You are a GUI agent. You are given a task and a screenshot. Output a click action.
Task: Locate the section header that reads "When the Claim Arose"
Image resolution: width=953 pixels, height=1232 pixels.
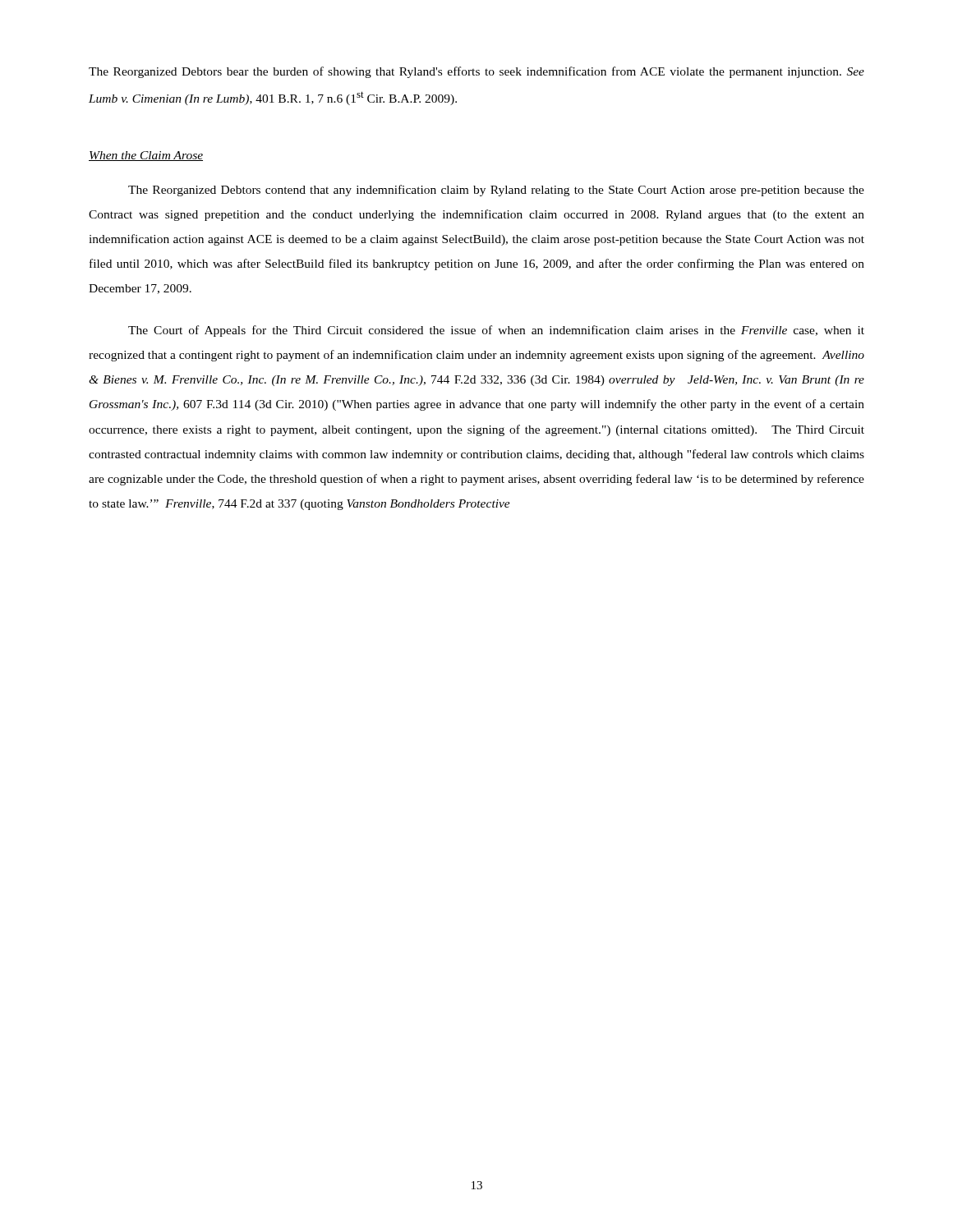coord(146,155)
